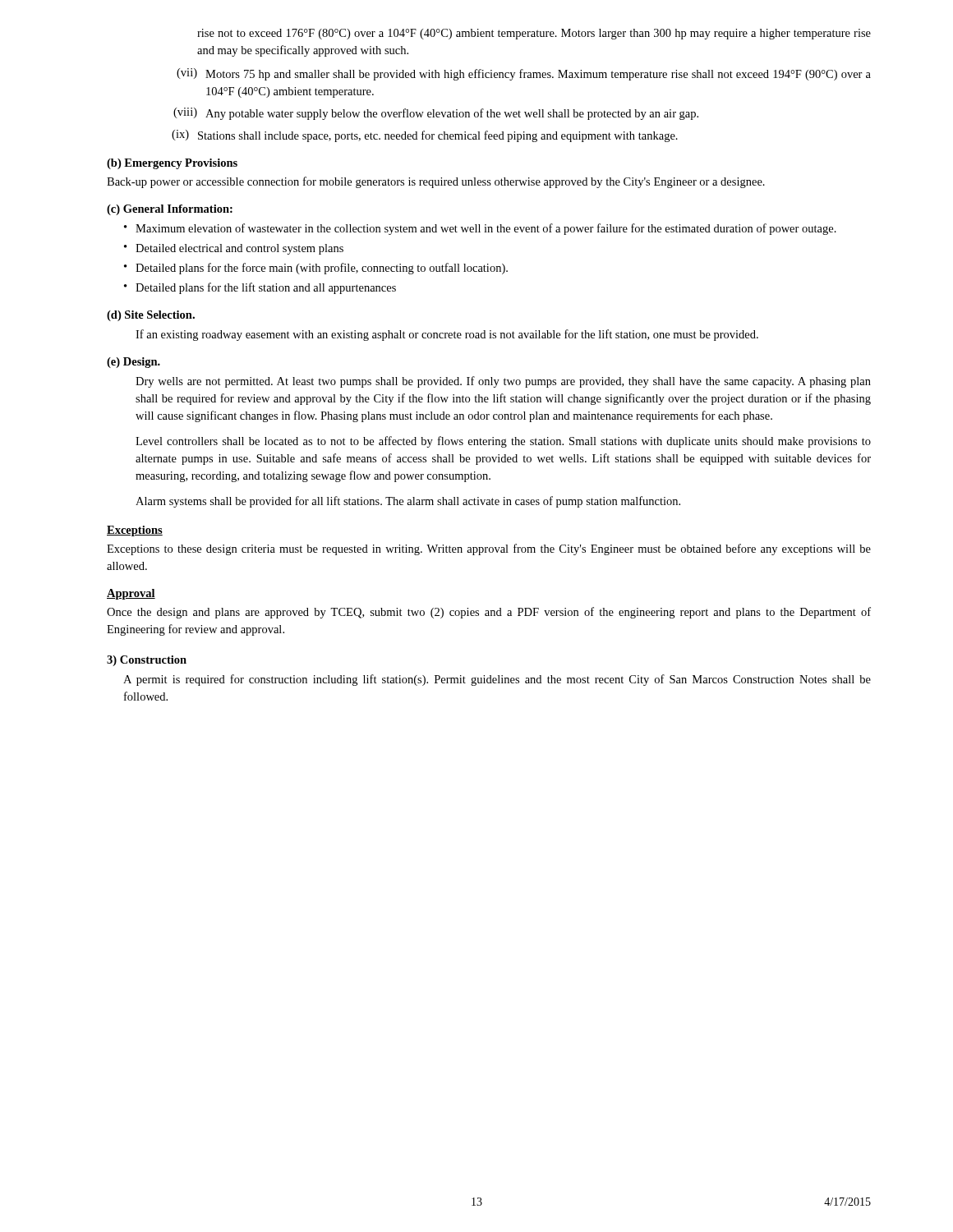Select the text starting "Dry wells are not permitted. At"
The height and width of the screenshot is (1232, 953).
(503, 399)
